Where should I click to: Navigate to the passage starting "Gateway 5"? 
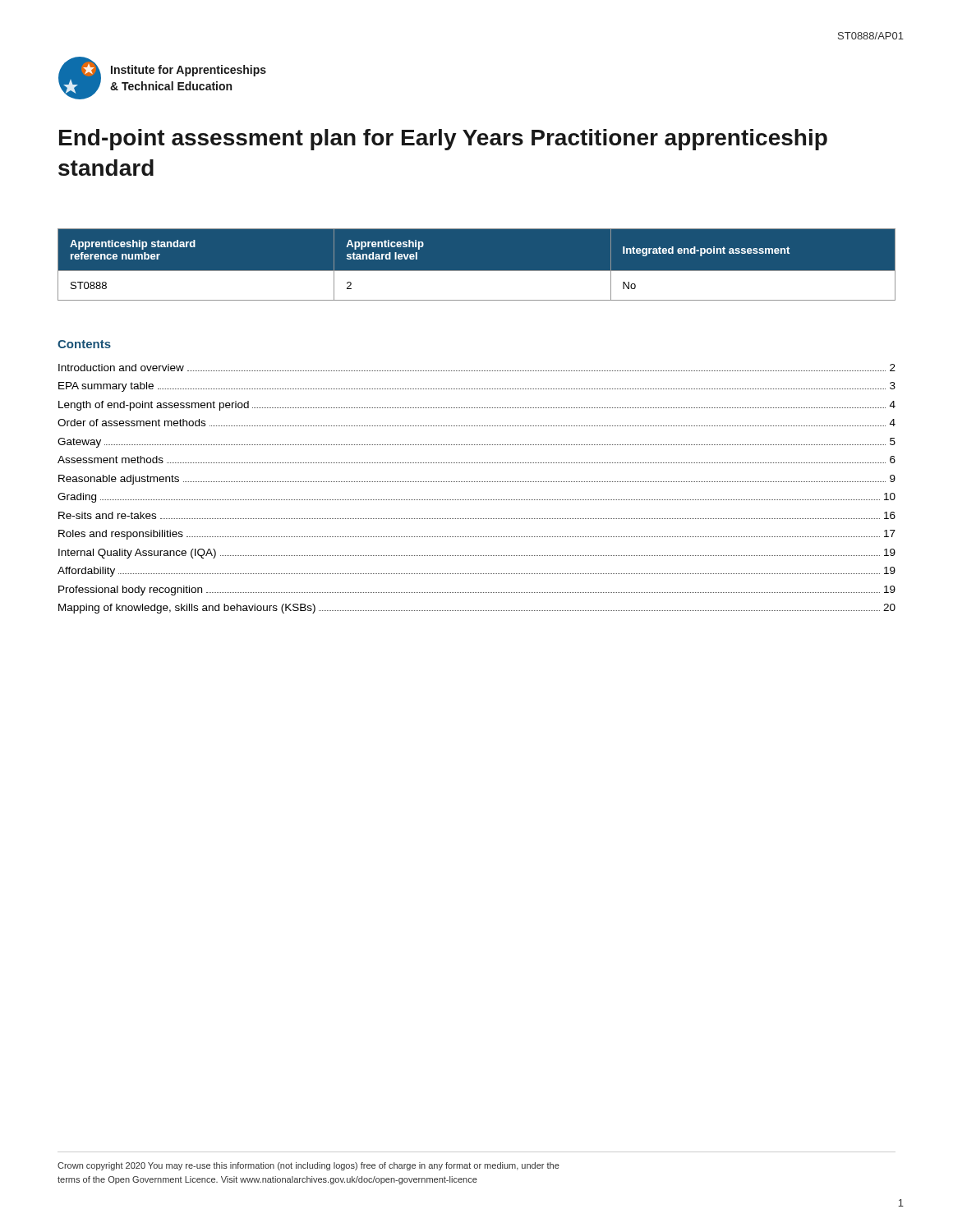click(476, 440)
